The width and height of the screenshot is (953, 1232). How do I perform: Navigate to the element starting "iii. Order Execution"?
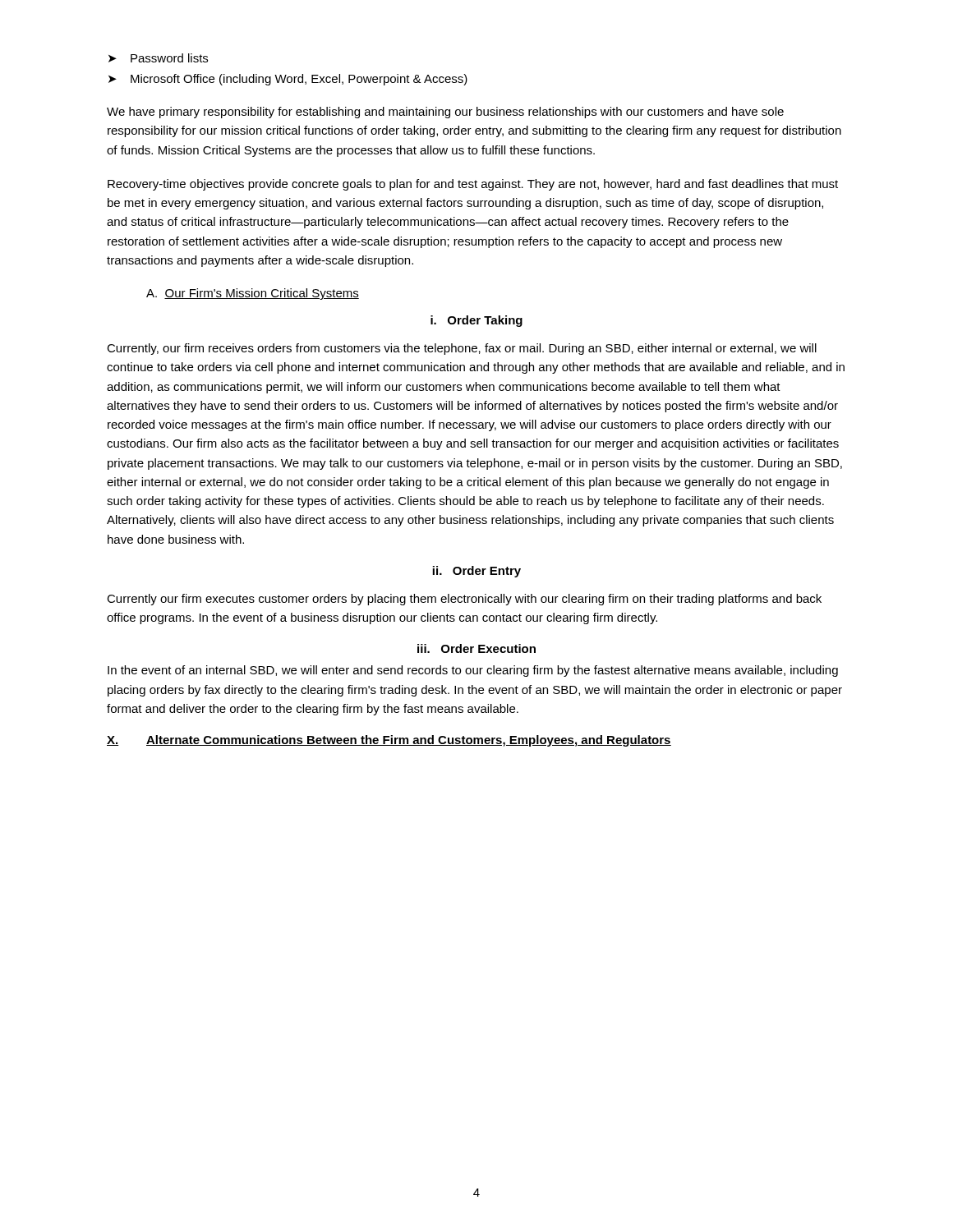(x=476, y=649)
